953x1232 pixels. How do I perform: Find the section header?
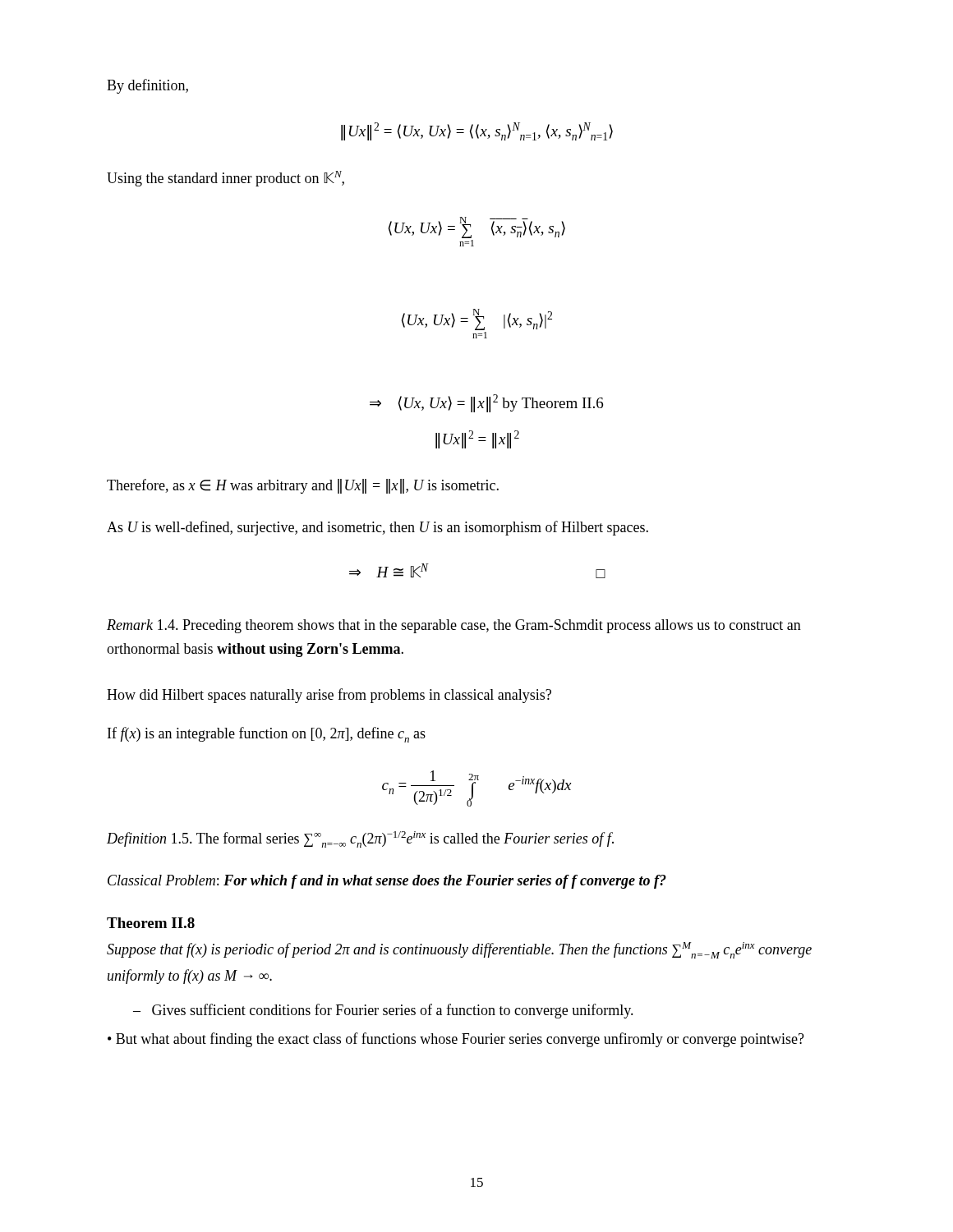click(x=151, y=923)
